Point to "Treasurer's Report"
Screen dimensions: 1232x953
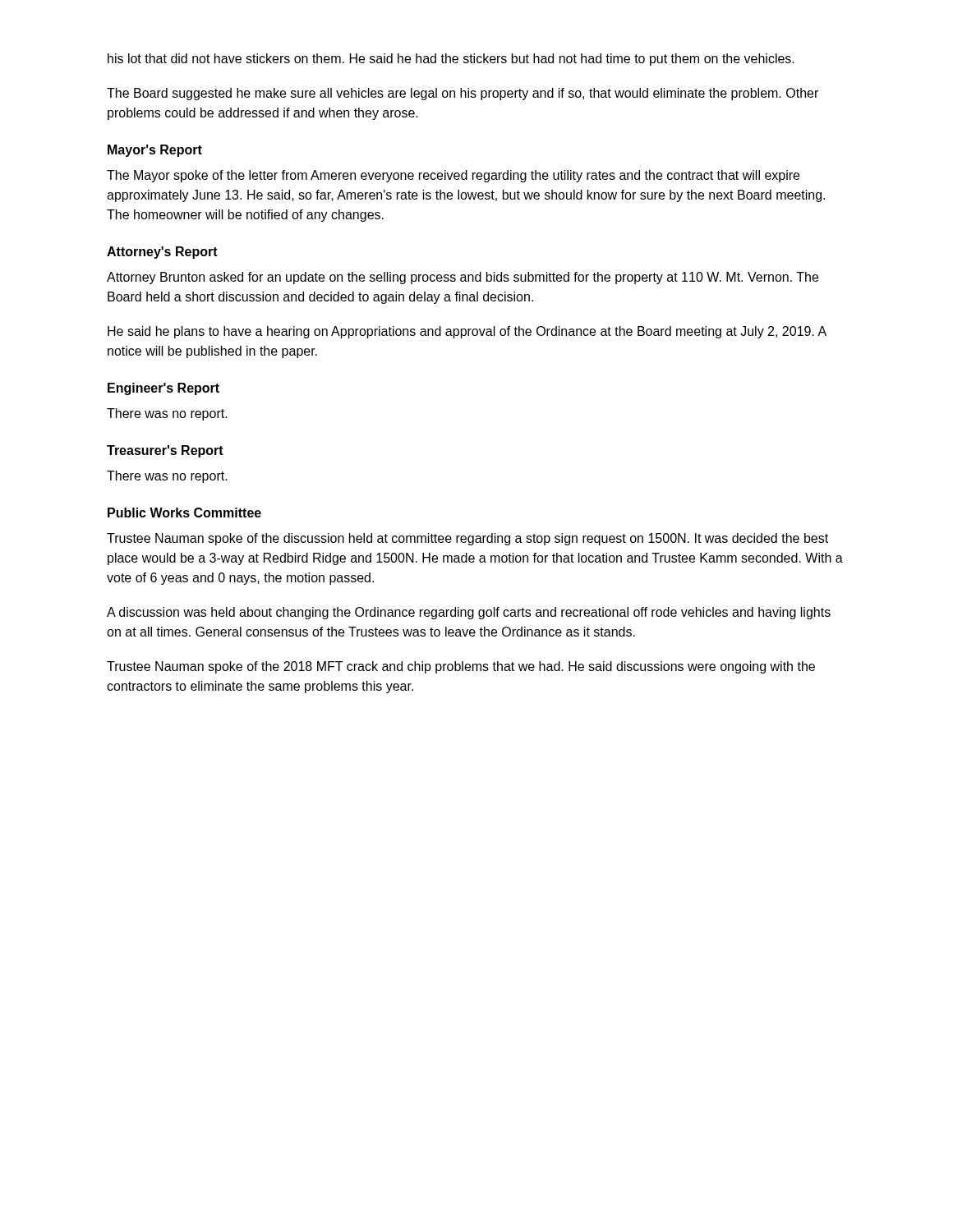tap(165, 450)
